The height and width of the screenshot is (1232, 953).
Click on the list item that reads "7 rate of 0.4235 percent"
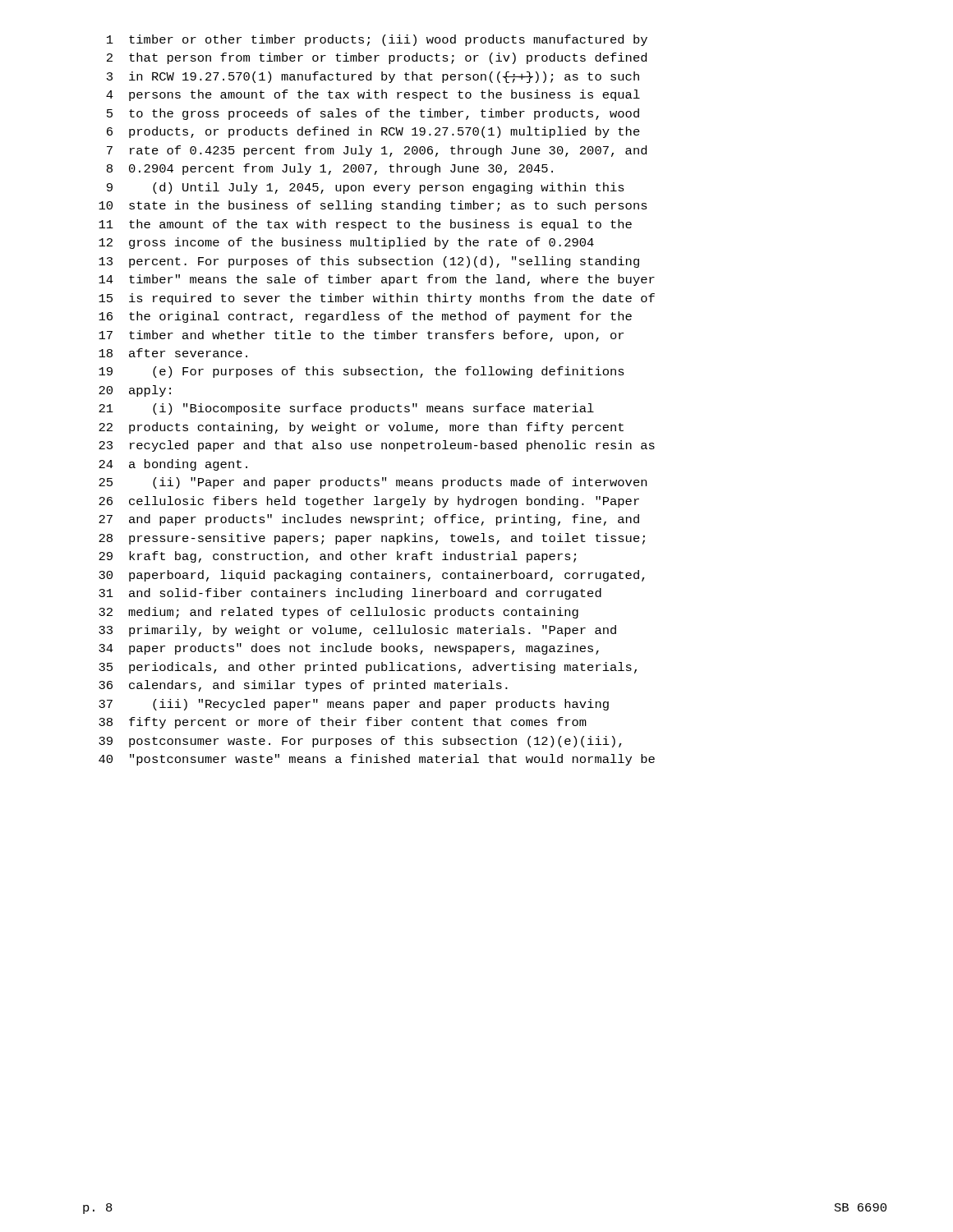click(485, 151)
